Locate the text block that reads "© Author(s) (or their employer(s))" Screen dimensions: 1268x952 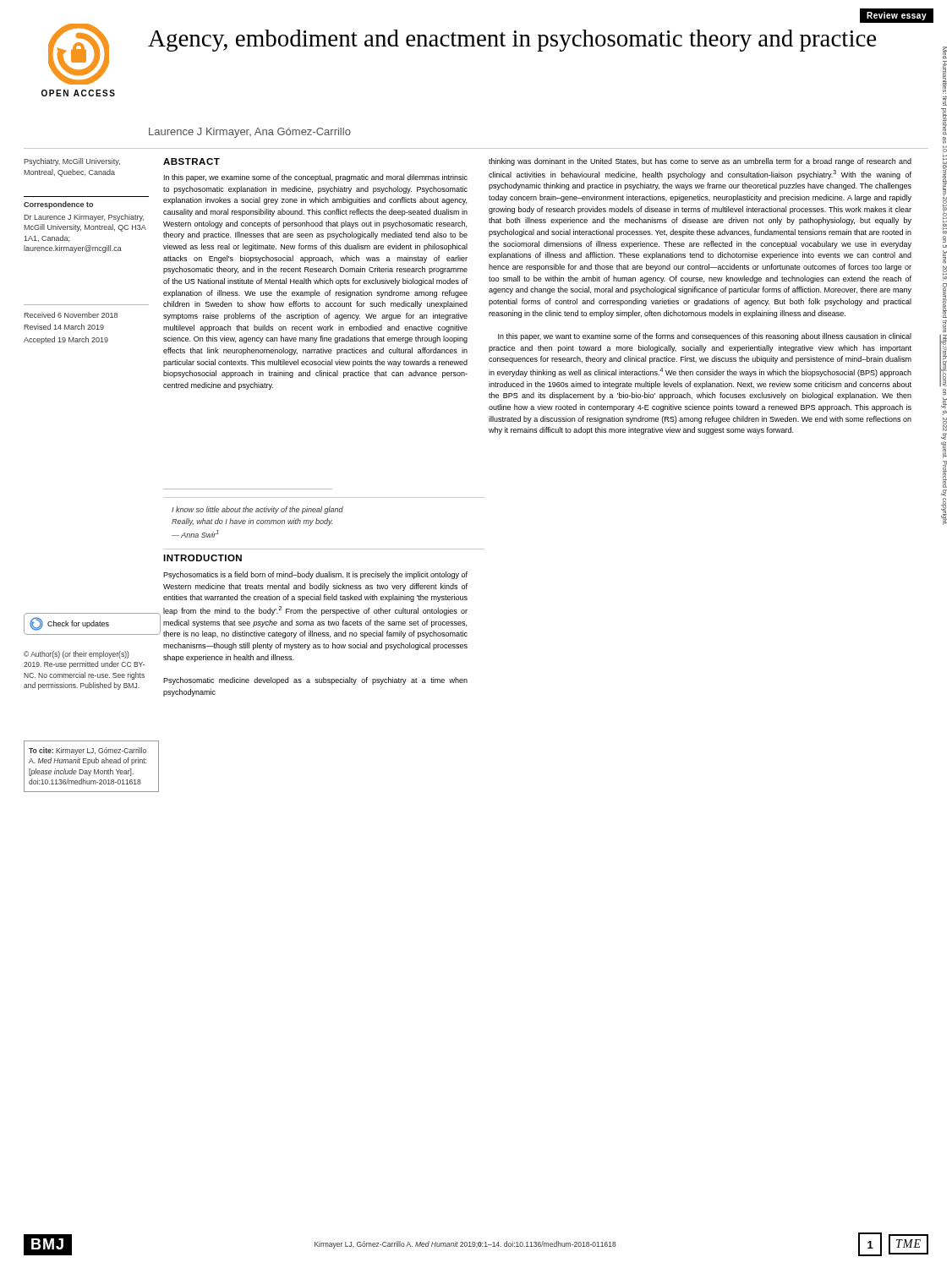(x=84, y=670)
